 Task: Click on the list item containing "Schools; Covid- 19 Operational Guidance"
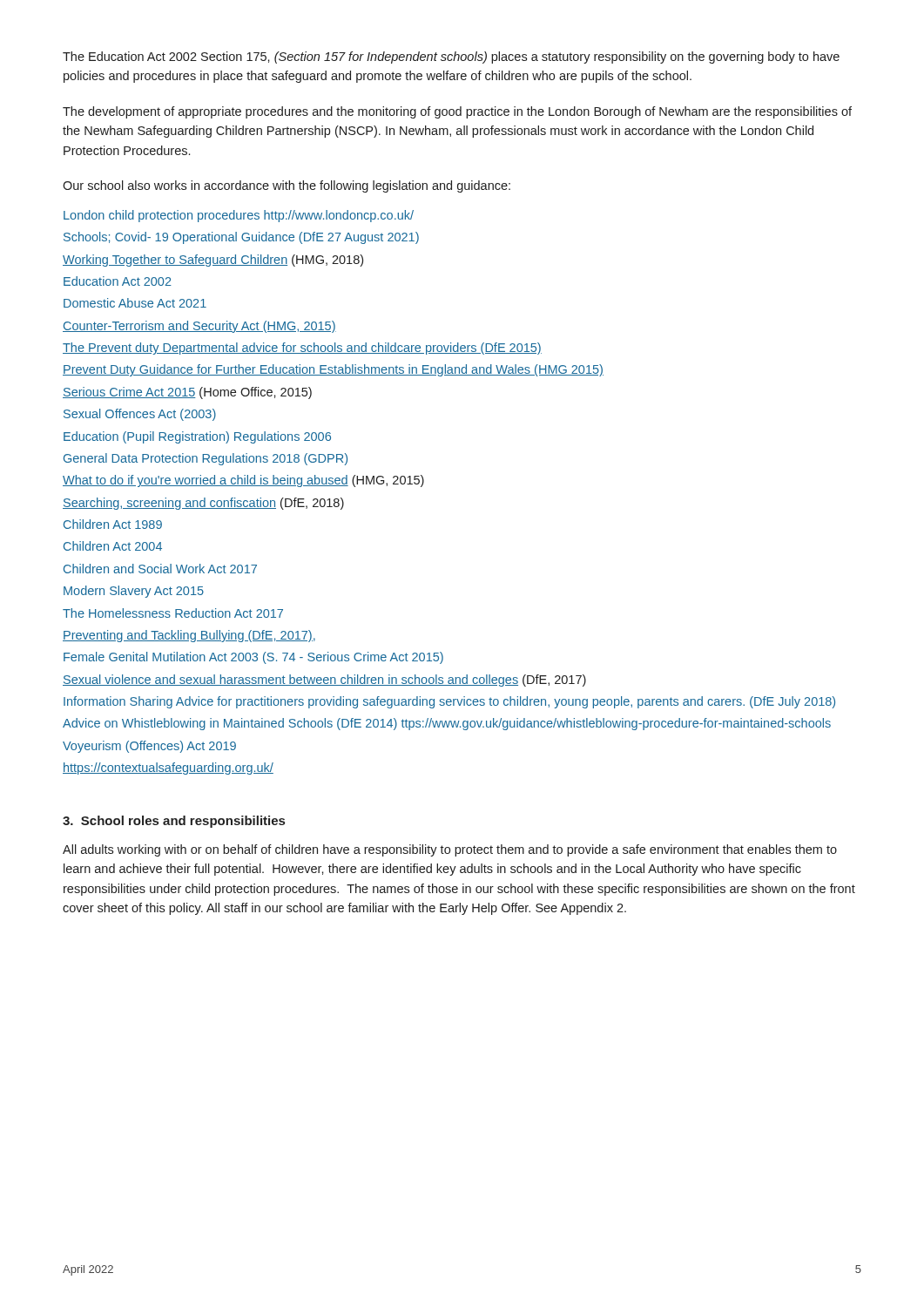[x=241, y=237]
